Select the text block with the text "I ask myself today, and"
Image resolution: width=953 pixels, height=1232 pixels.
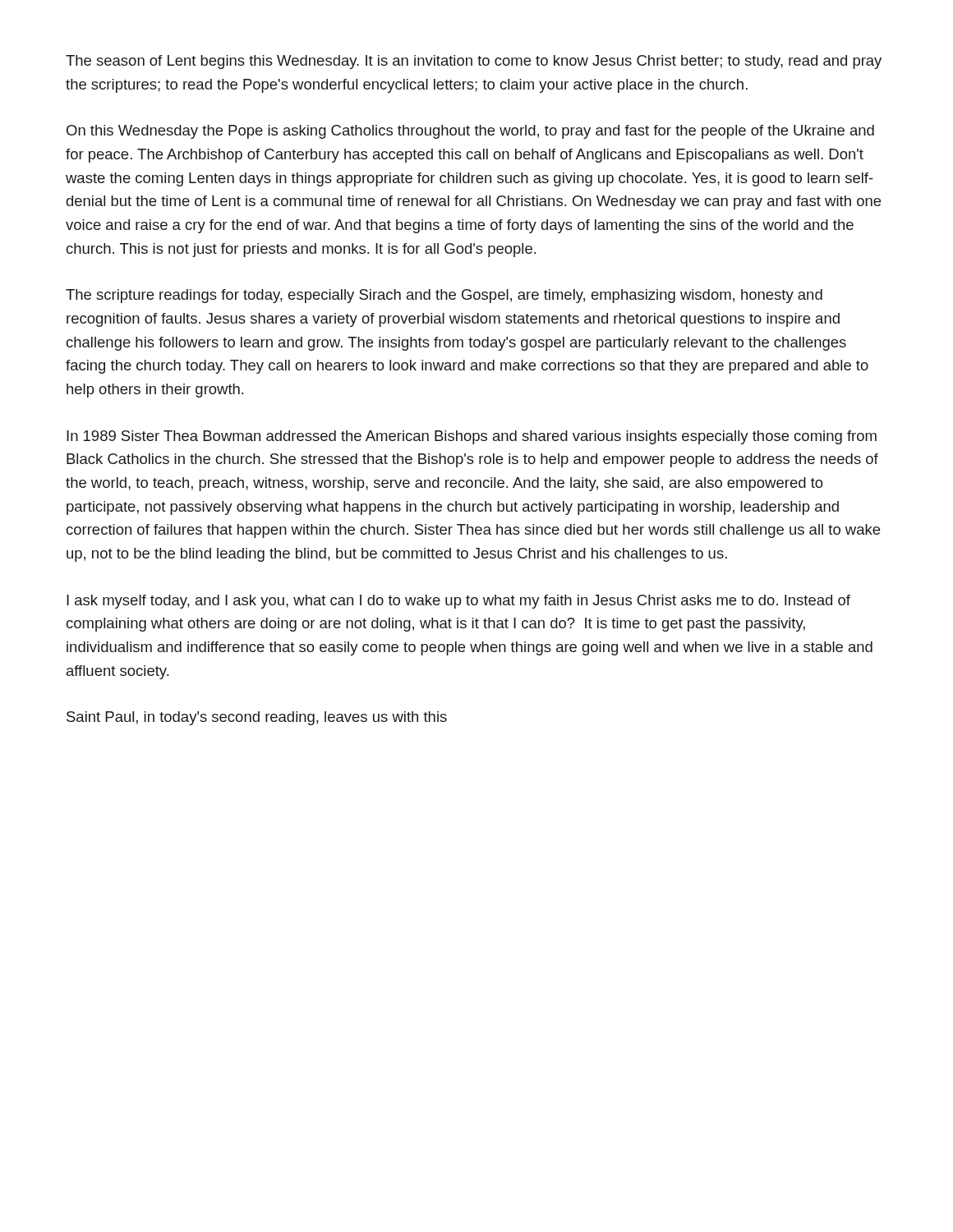coord(469,635)
